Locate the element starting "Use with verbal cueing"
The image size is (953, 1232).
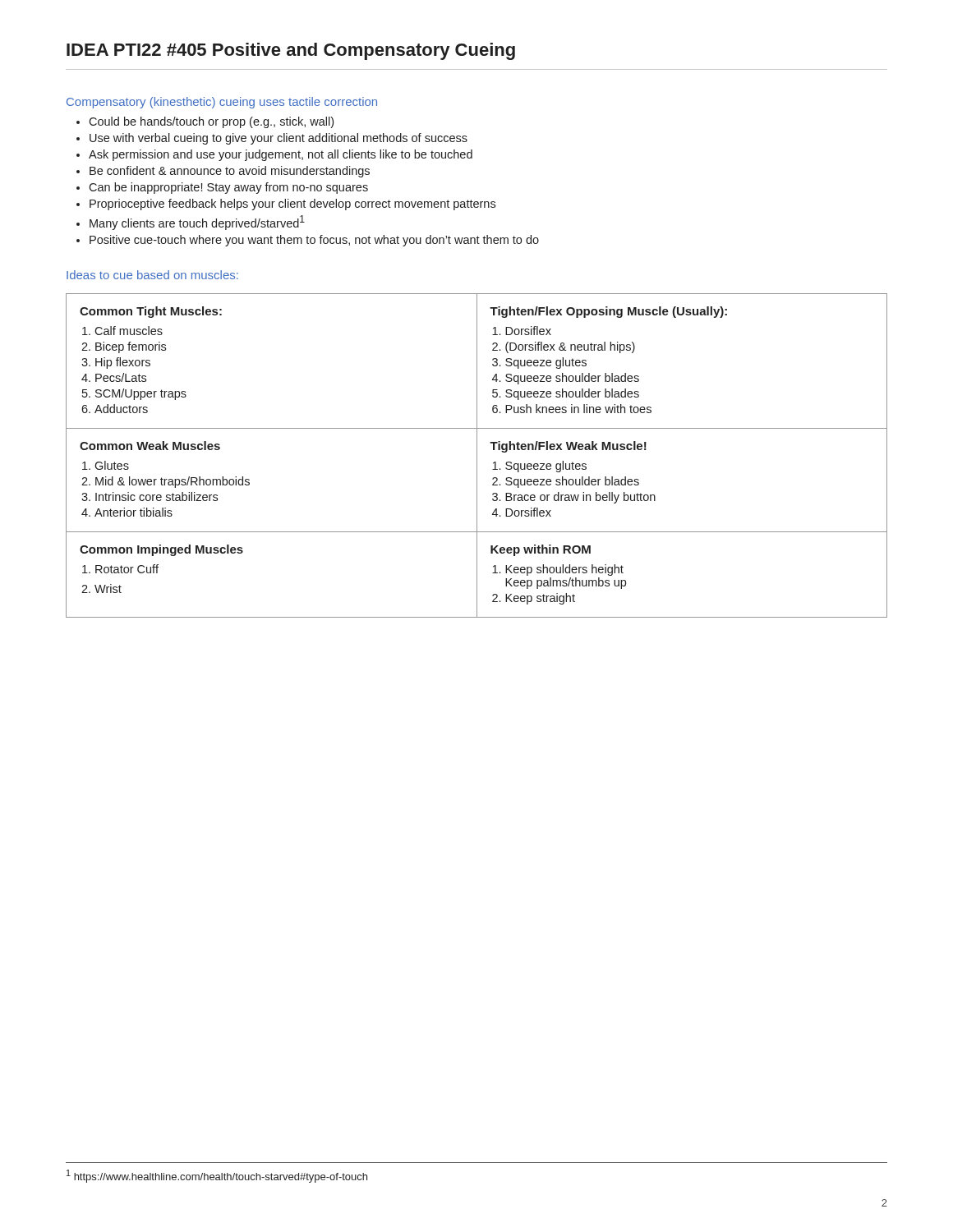tap(278, 138)
